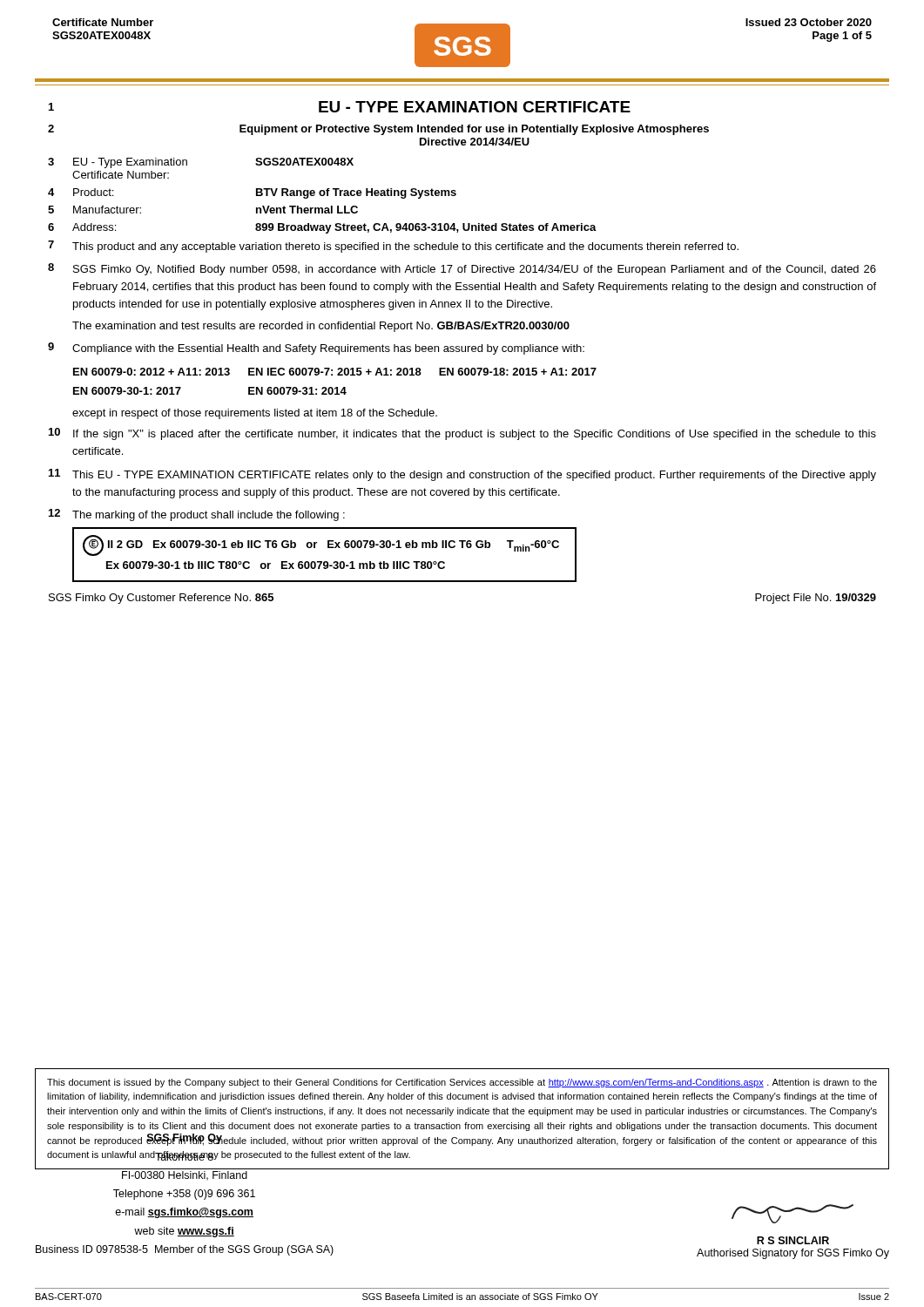The image size is (924, 1307).
Task: Where is the passage that starts "Equipment or Protective System Intended for use in"?
Action: pyautogui.click(x=474, y=135)
